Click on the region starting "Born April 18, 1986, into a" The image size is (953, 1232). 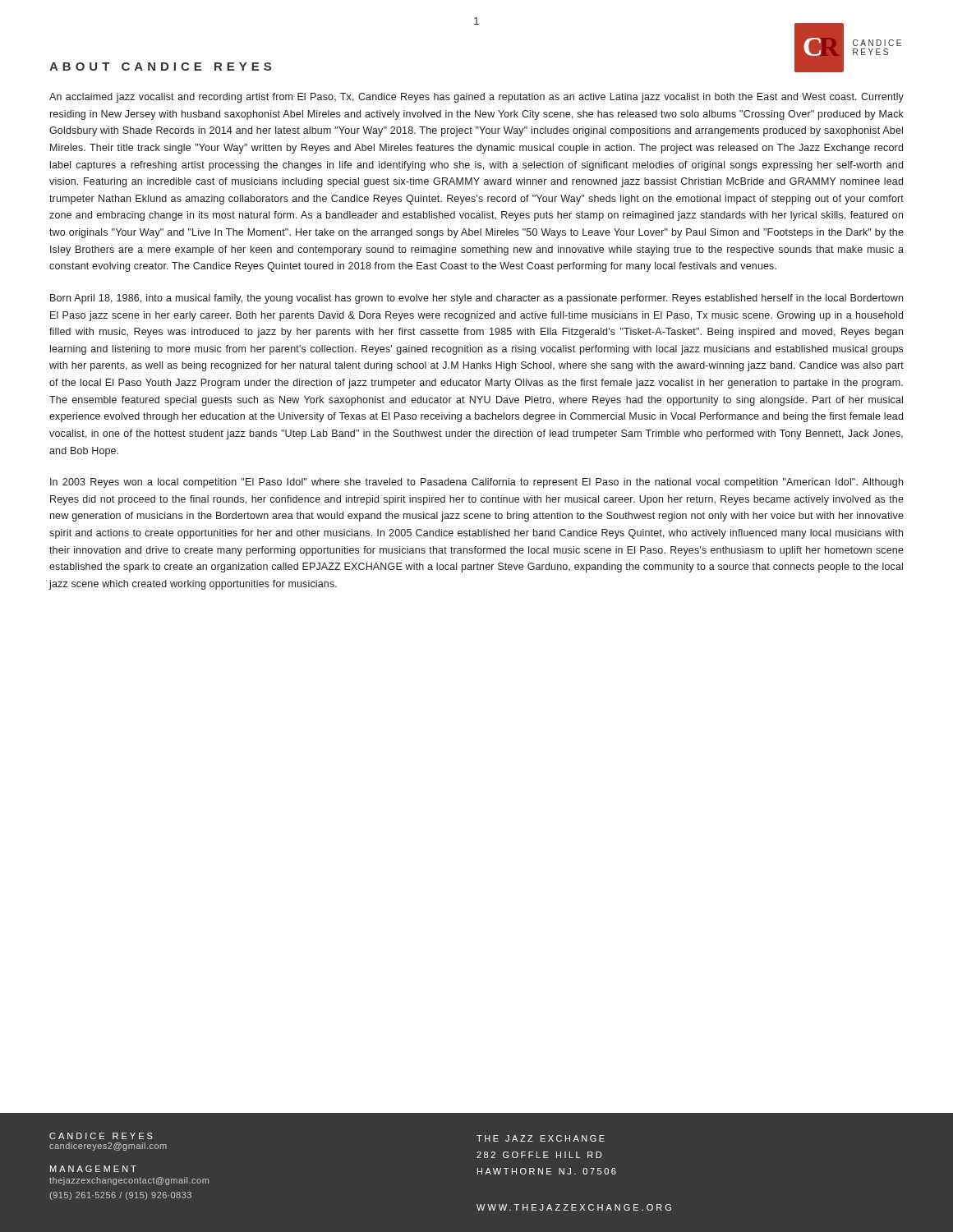[476, 374]
